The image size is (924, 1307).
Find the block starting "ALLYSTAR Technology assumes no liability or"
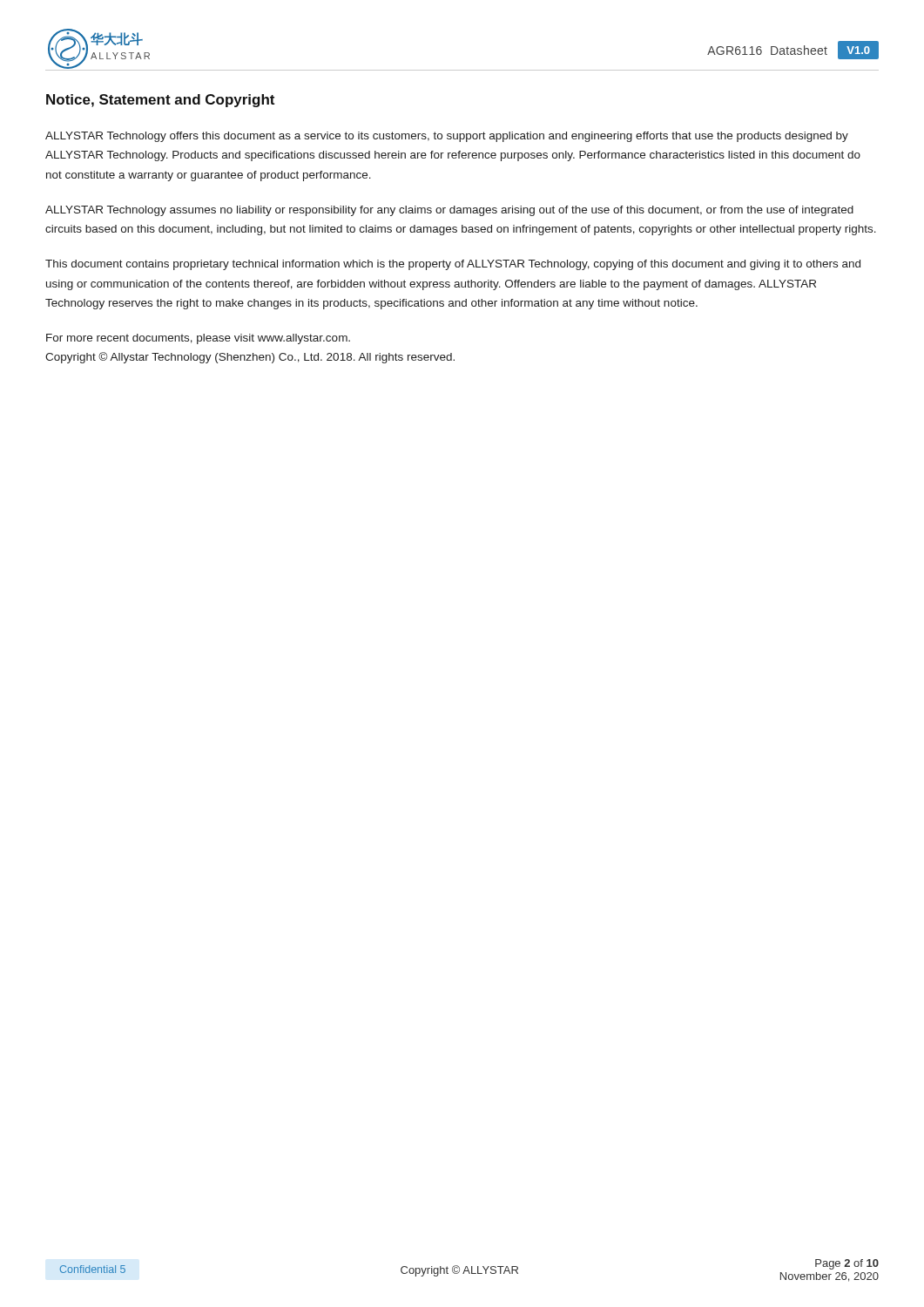click(x=461, y=219)
